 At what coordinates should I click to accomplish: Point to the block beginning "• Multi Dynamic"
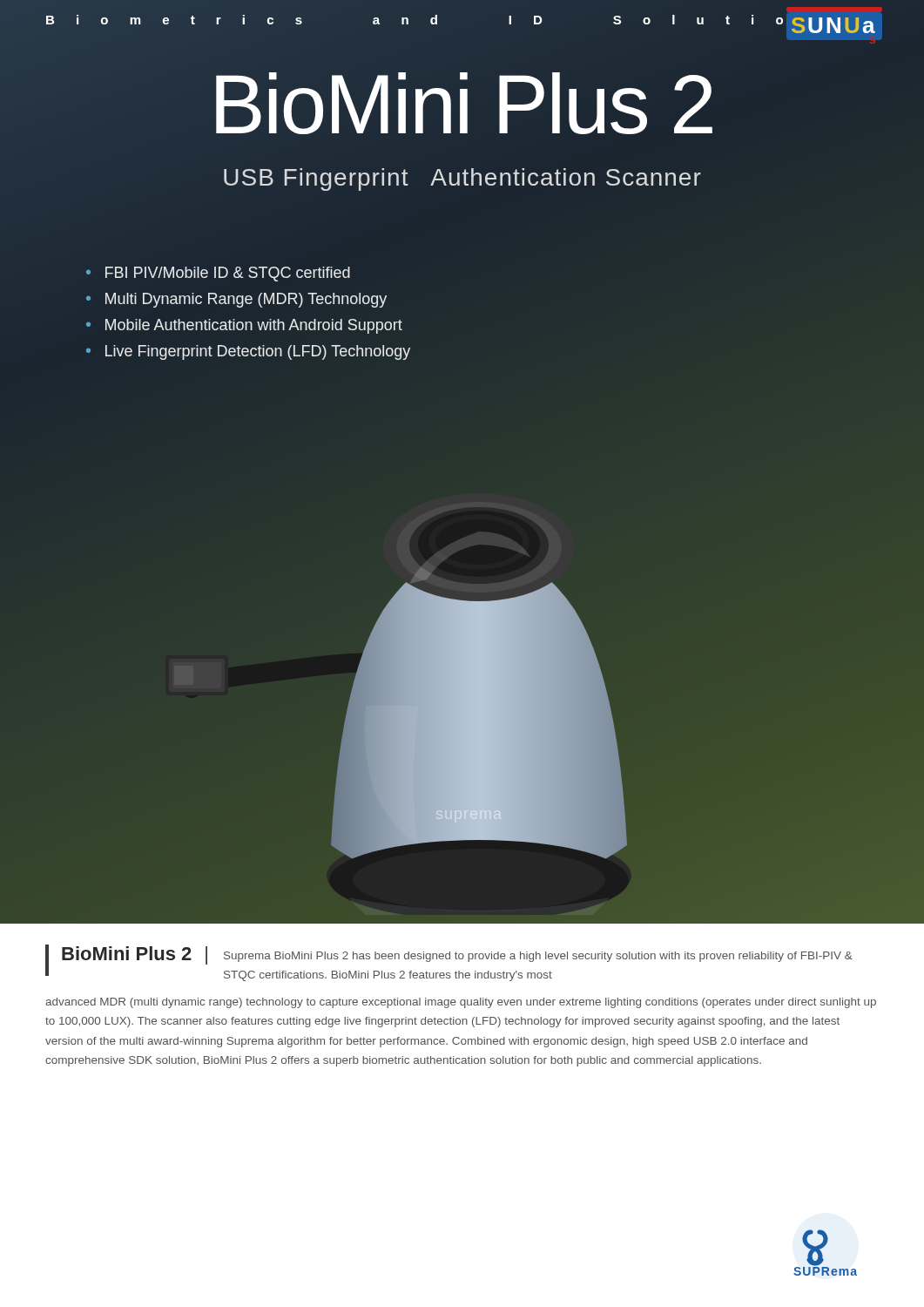coord(236,298)
